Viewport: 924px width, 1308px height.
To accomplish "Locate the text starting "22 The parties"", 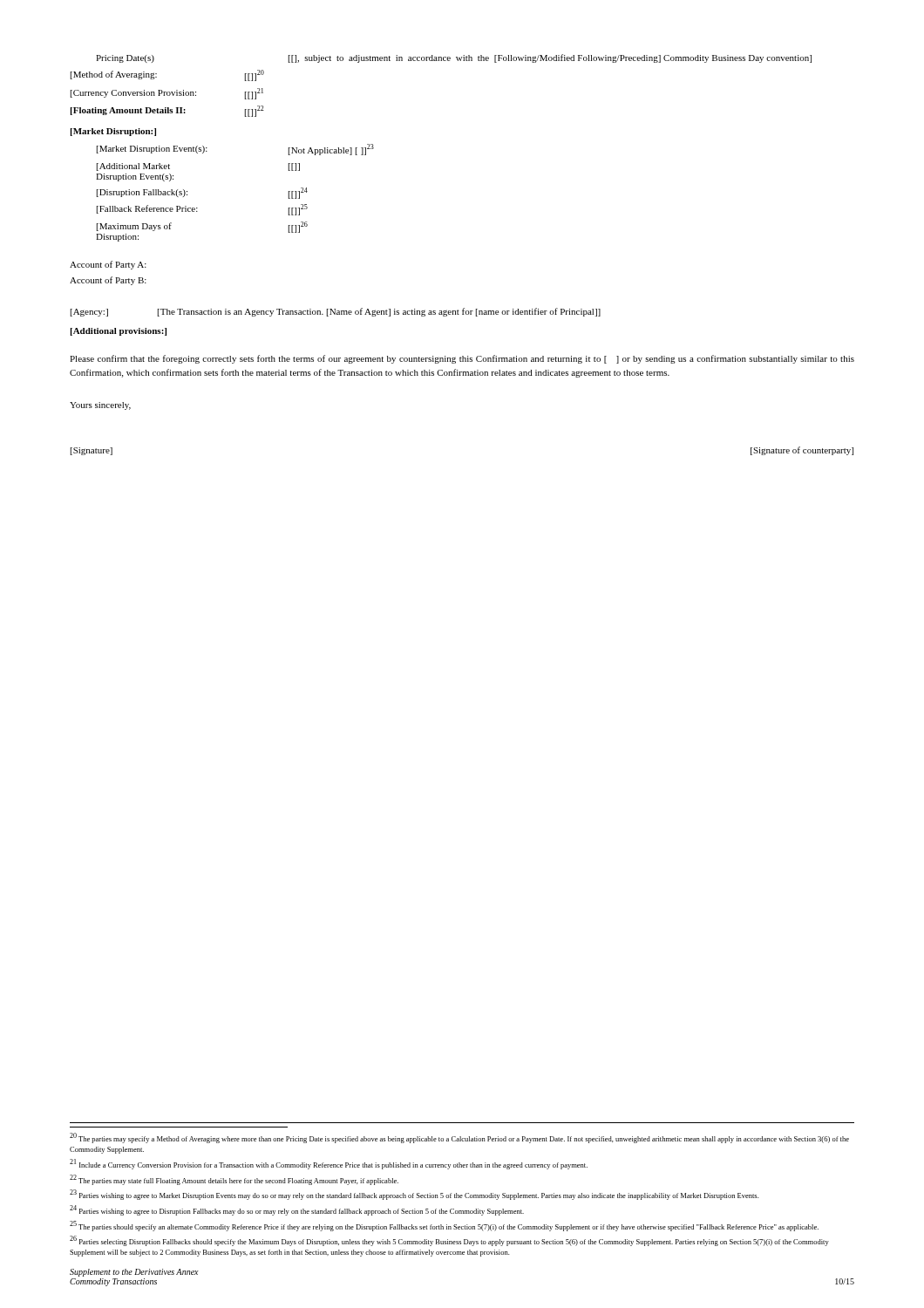I will 234,1179.
